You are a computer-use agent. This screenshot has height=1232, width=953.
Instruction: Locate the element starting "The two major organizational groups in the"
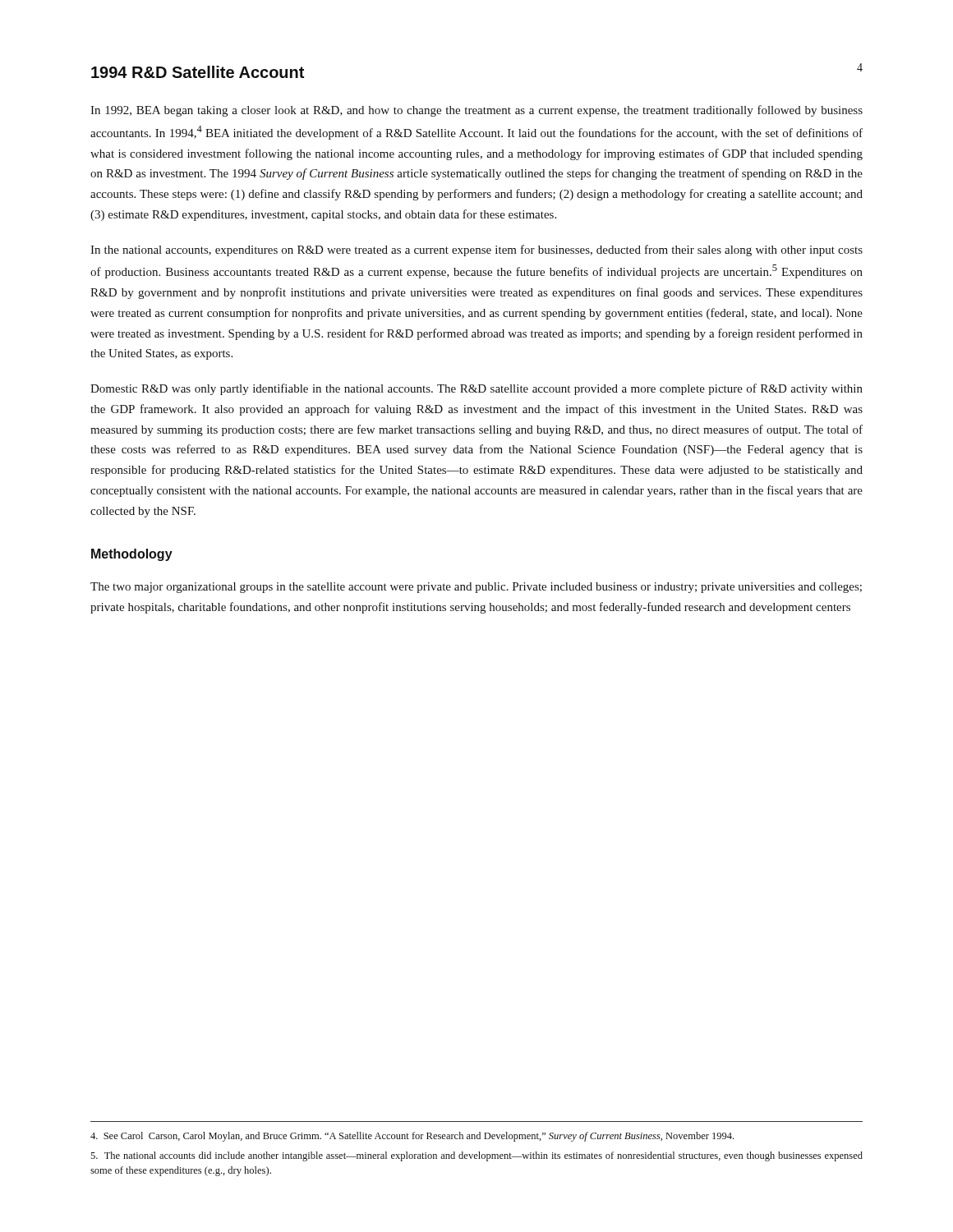coord(476,597)
